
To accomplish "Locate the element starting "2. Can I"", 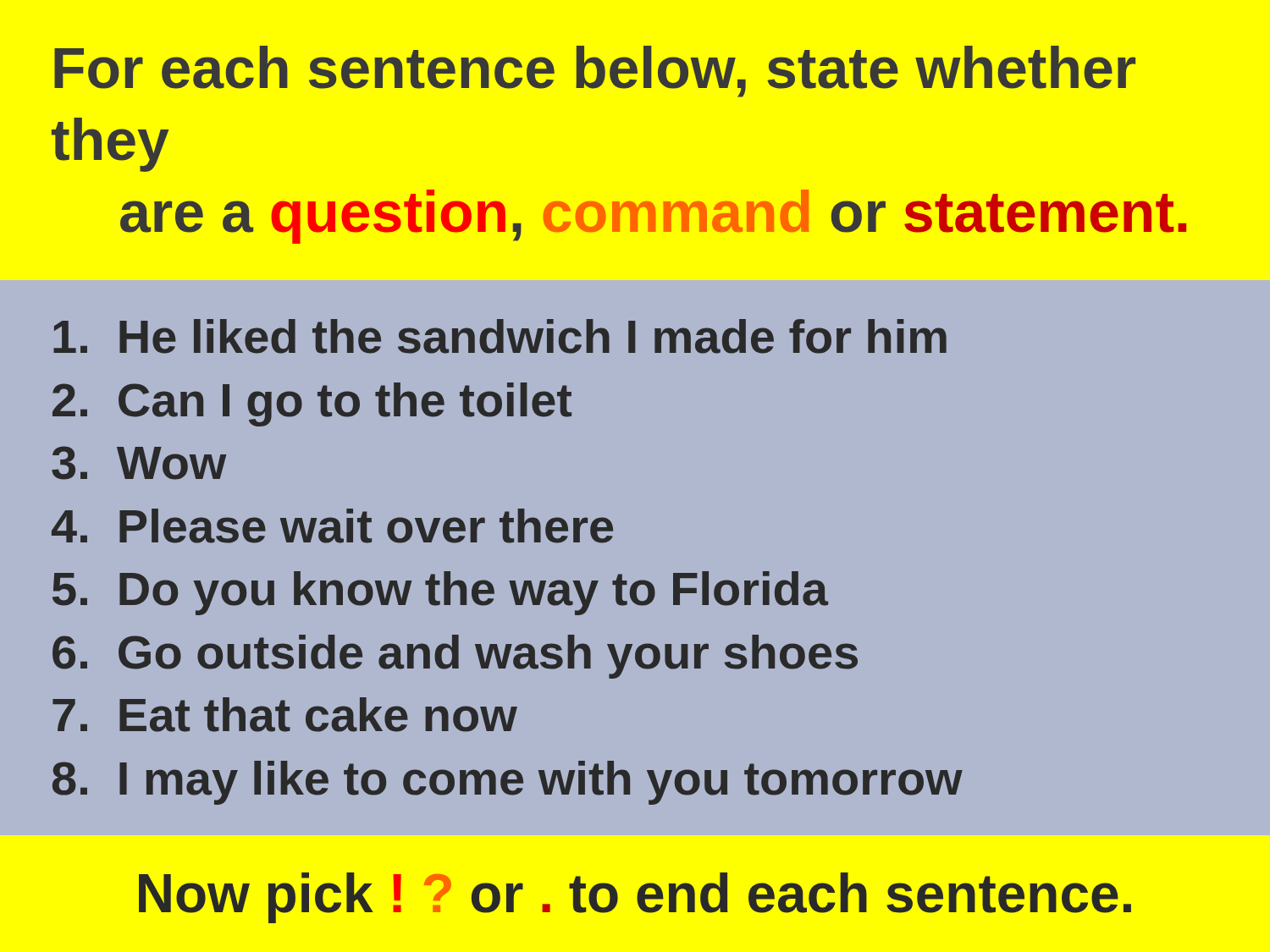I will coord(312,400).
